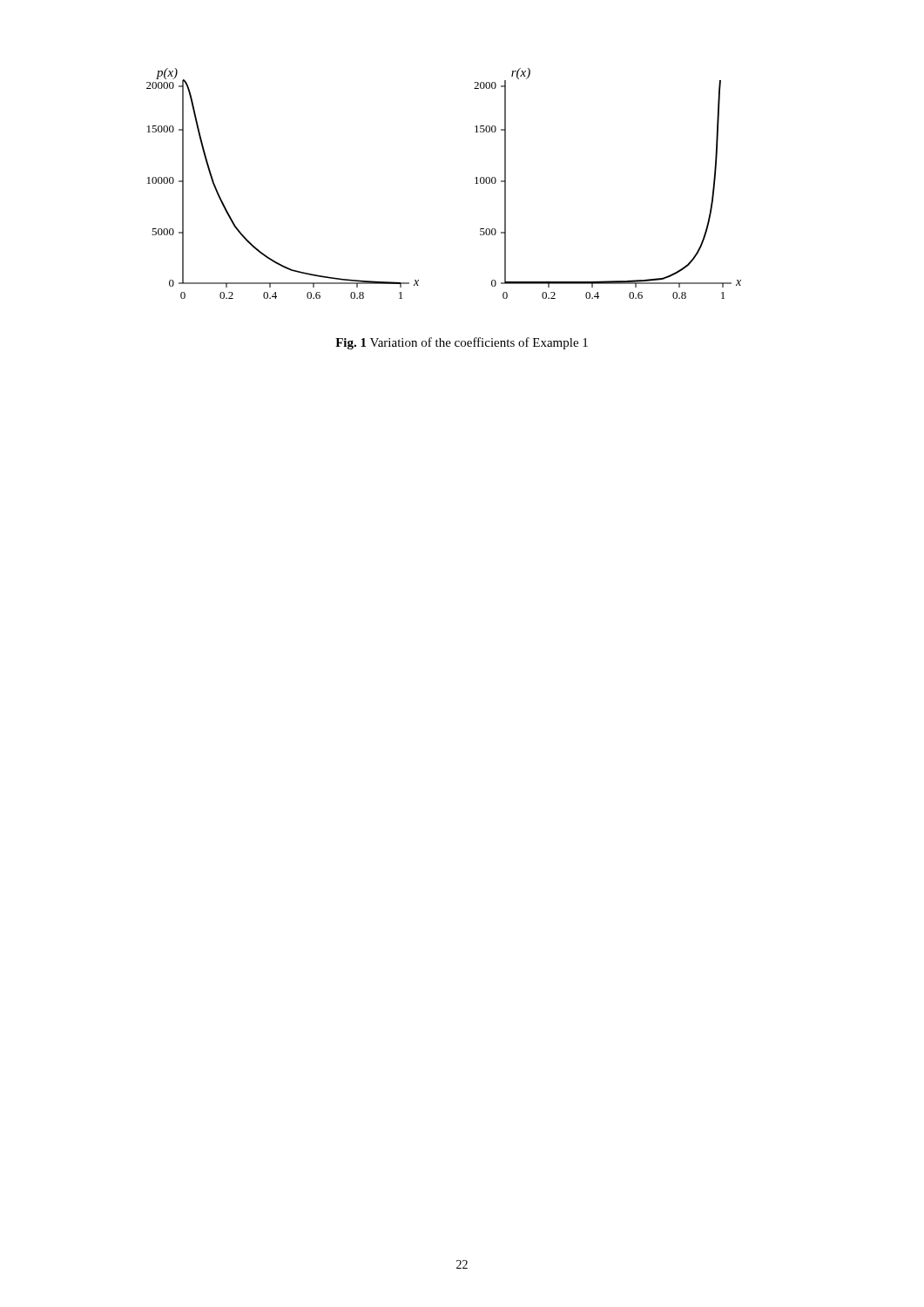This screenshot has height=1307, width=924.
Task: Find the continuous plot
Action: coord(453,192)
